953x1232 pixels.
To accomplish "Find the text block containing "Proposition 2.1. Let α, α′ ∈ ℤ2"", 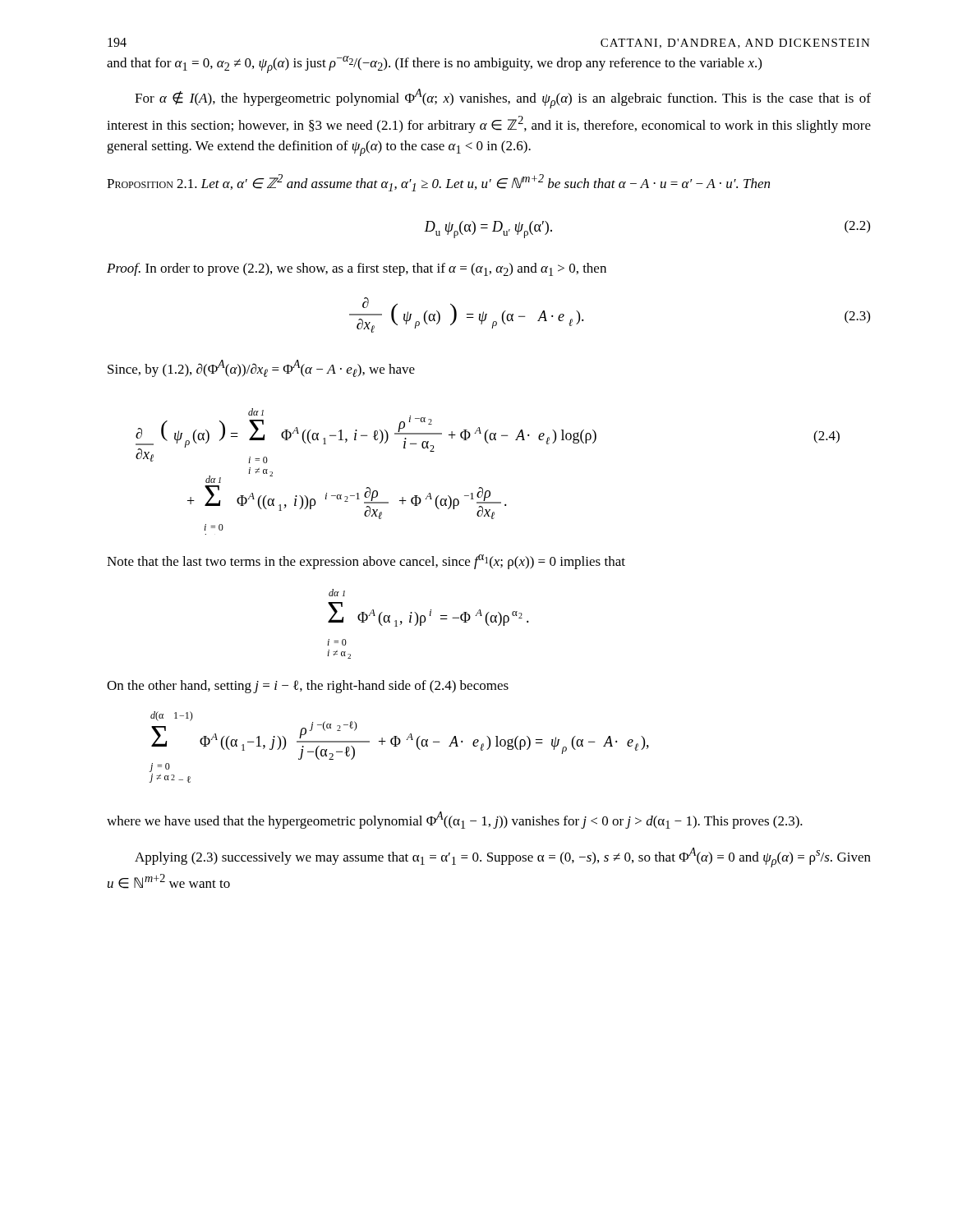I will (489, 184).
